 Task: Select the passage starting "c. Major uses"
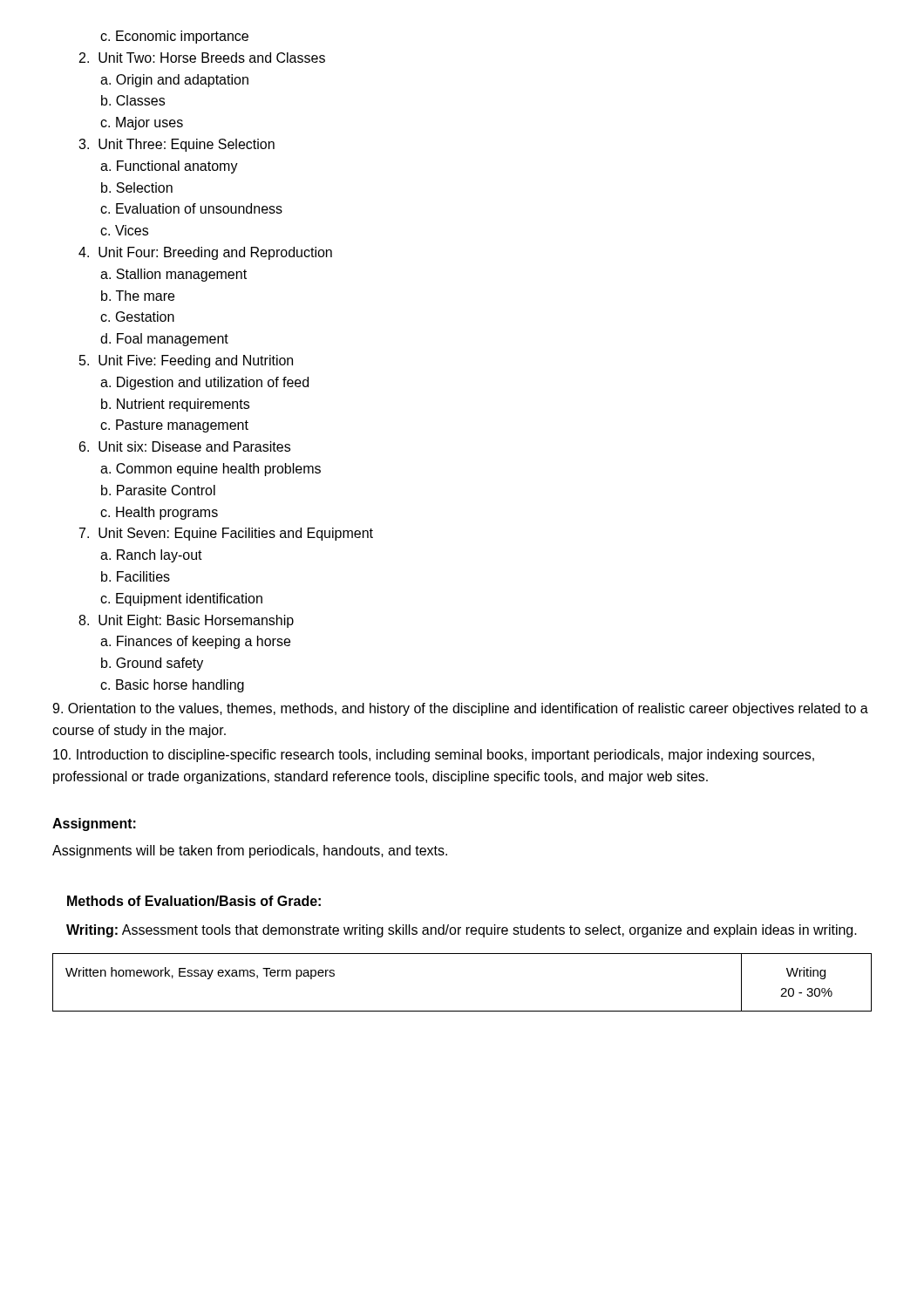point(142,123)
